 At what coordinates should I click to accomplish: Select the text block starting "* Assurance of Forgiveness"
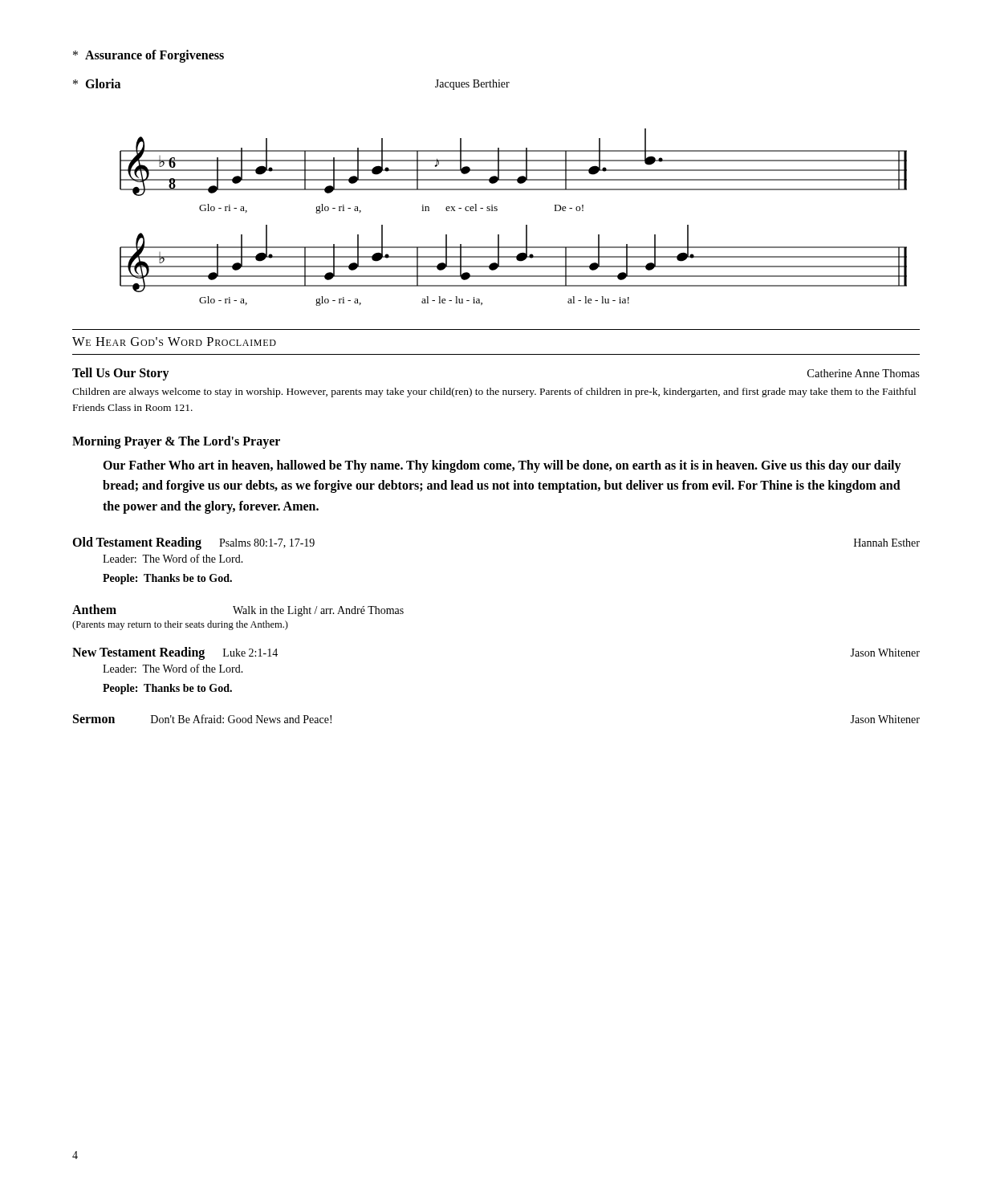[x=148, y=55]
